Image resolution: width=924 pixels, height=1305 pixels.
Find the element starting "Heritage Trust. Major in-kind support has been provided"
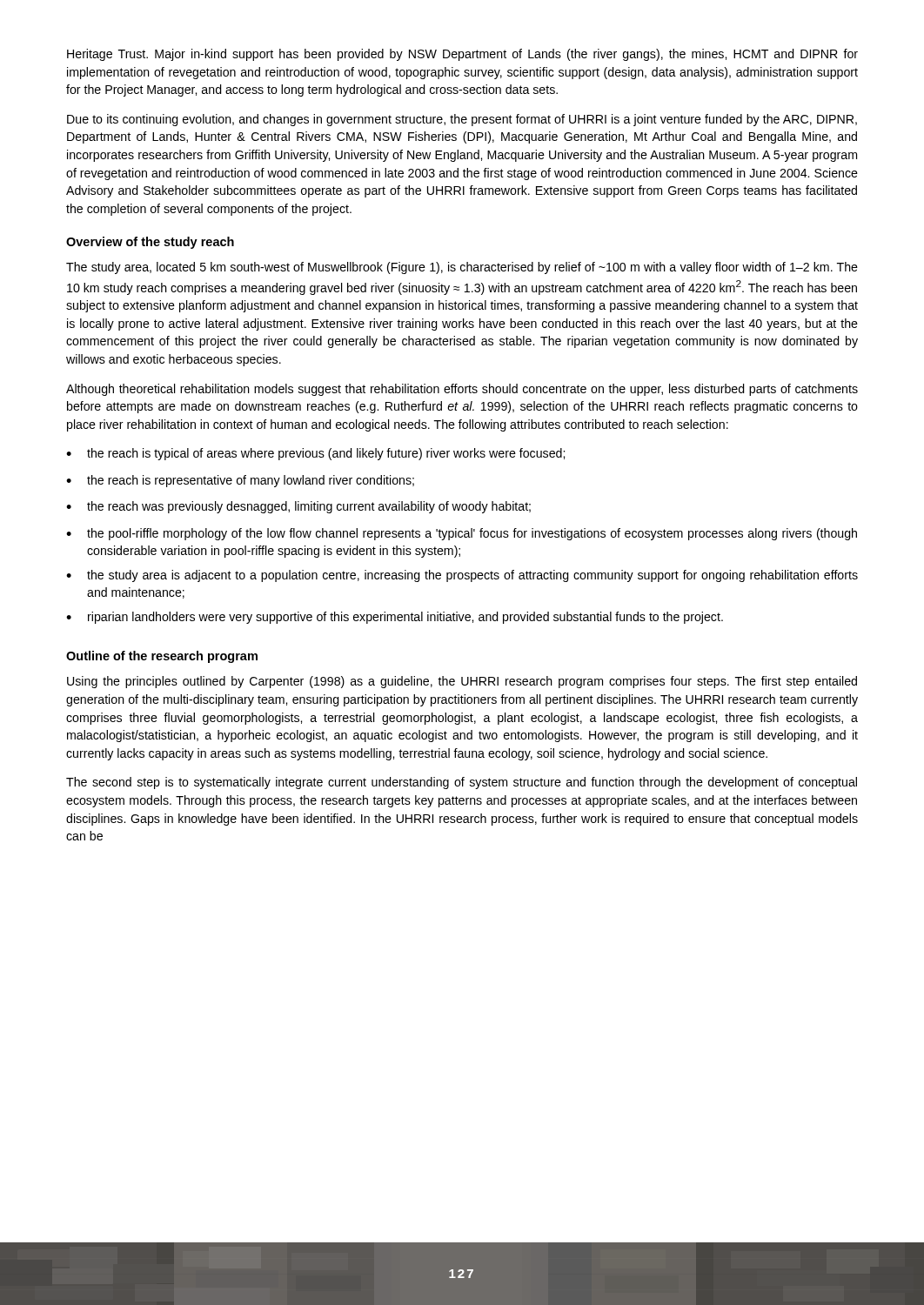coord(462,72)
